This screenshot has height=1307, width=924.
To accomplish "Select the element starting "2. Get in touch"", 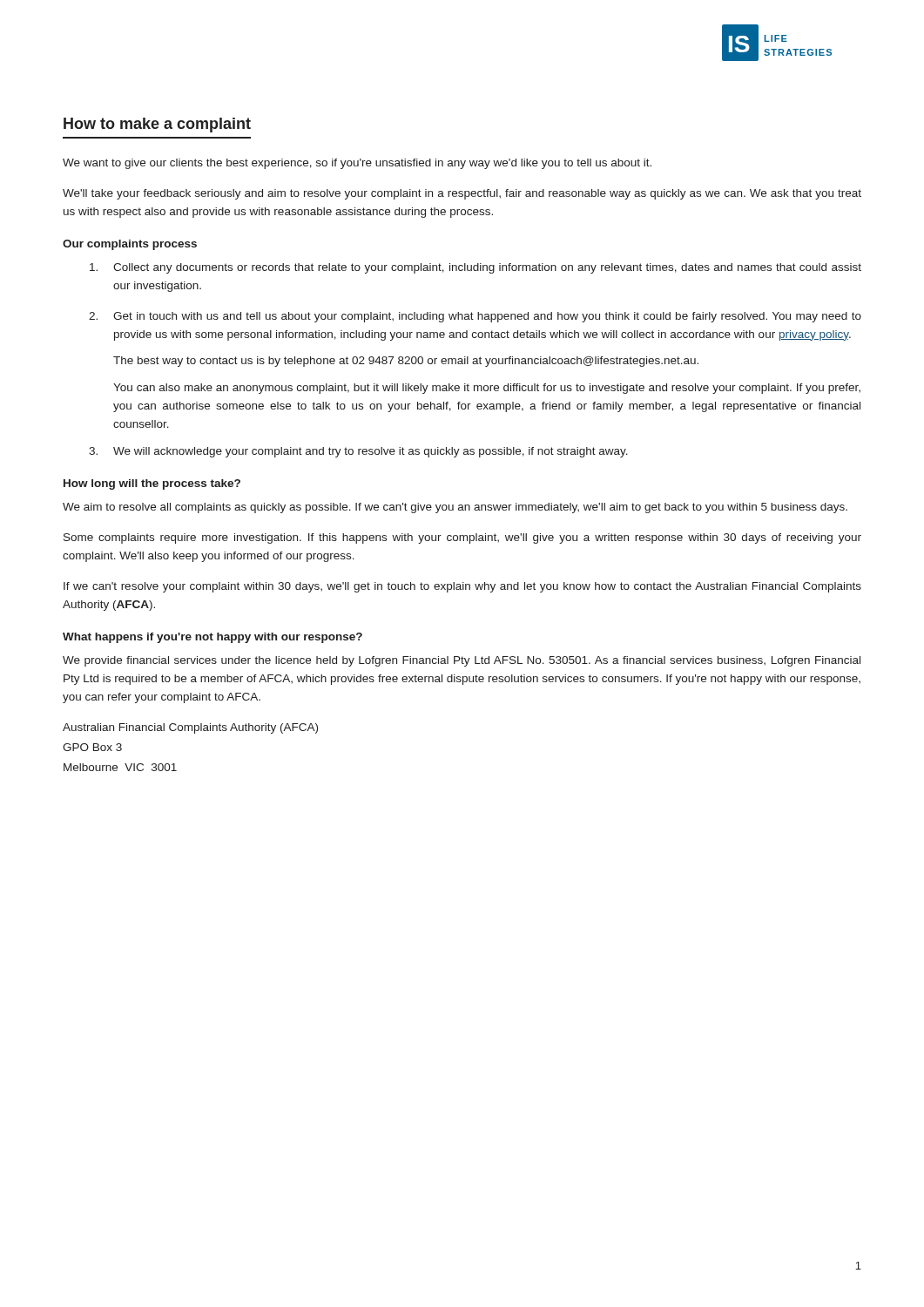I will [x=475, y=371].
